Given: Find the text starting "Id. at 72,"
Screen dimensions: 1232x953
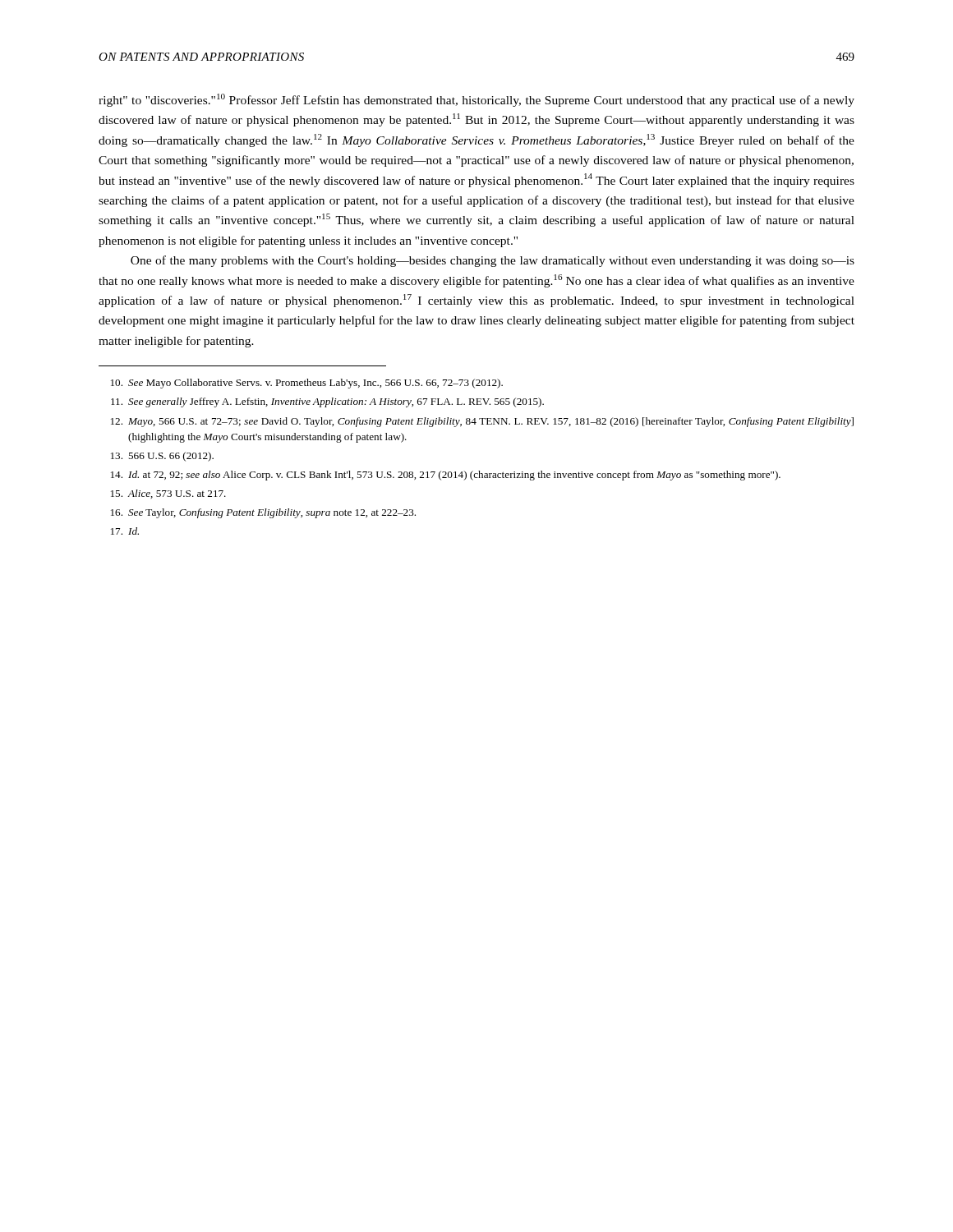Looking at the screenshot, I should point(476,474).
